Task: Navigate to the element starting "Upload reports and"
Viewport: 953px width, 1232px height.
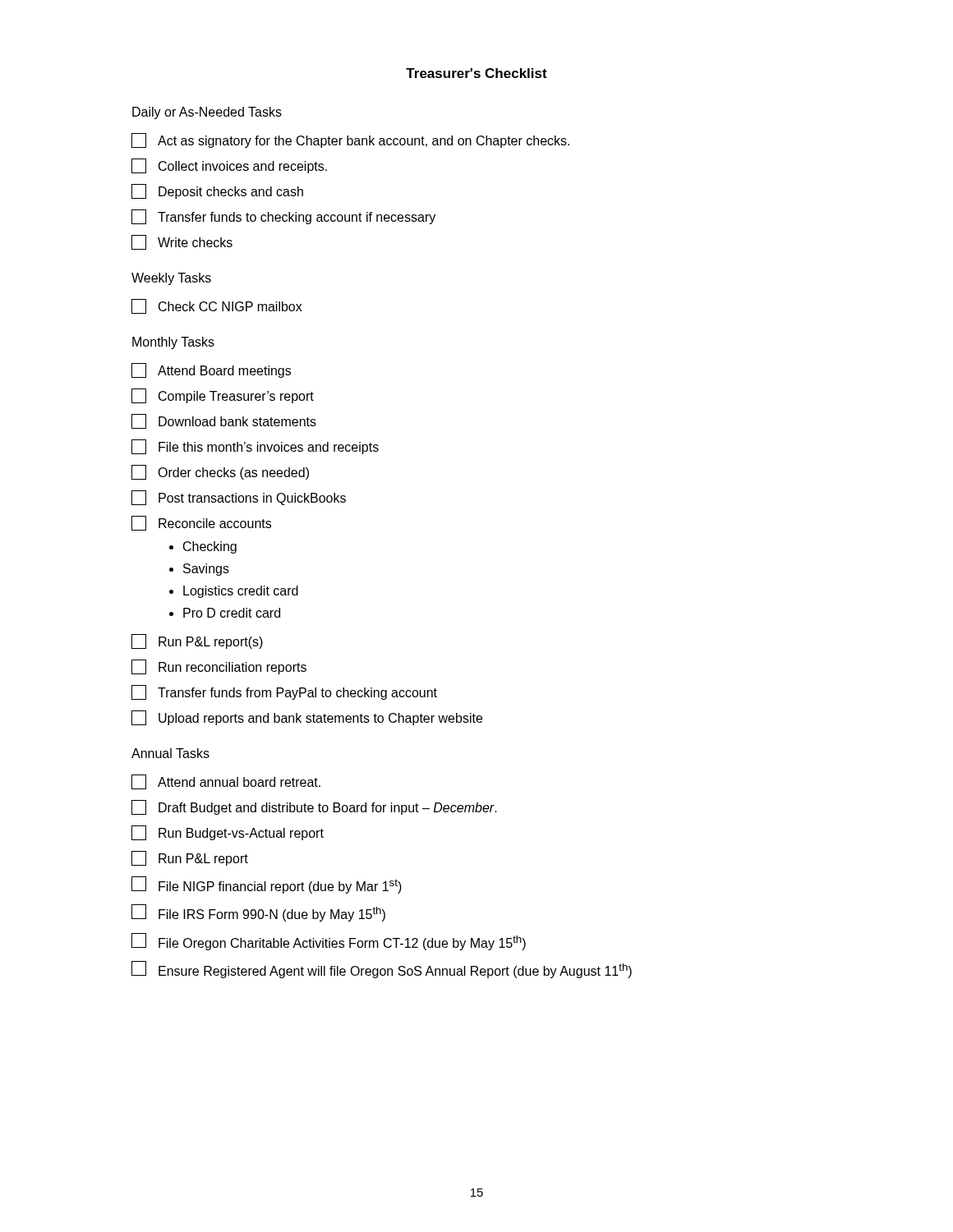Action: coord(307,719)
